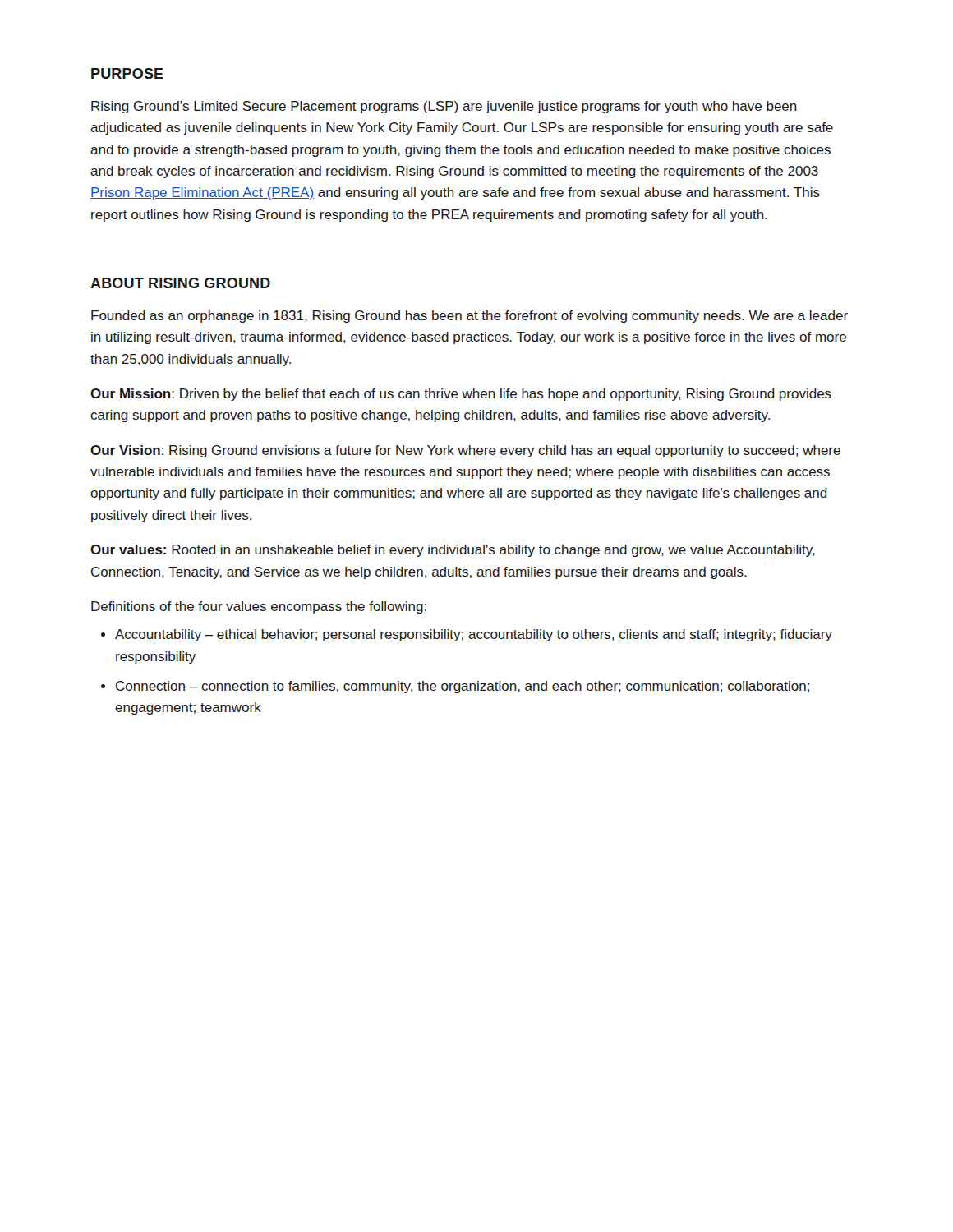Click on the region starting "Our values: Rooted in an"
The image size is (953, 1232).
click(x=453, y=561)
